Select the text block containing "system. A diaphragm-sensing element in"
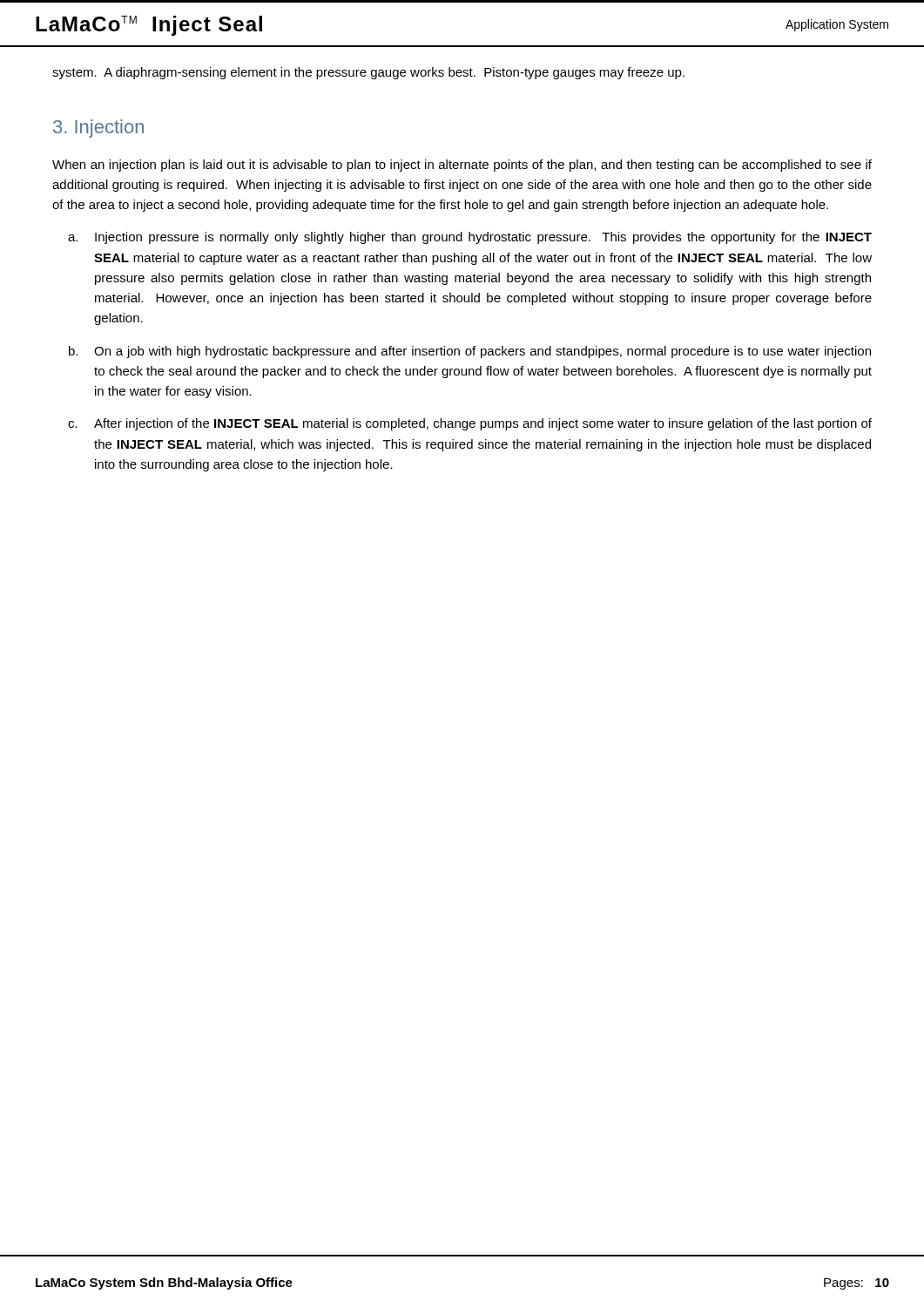924x1307 pixels. point(369,72)
